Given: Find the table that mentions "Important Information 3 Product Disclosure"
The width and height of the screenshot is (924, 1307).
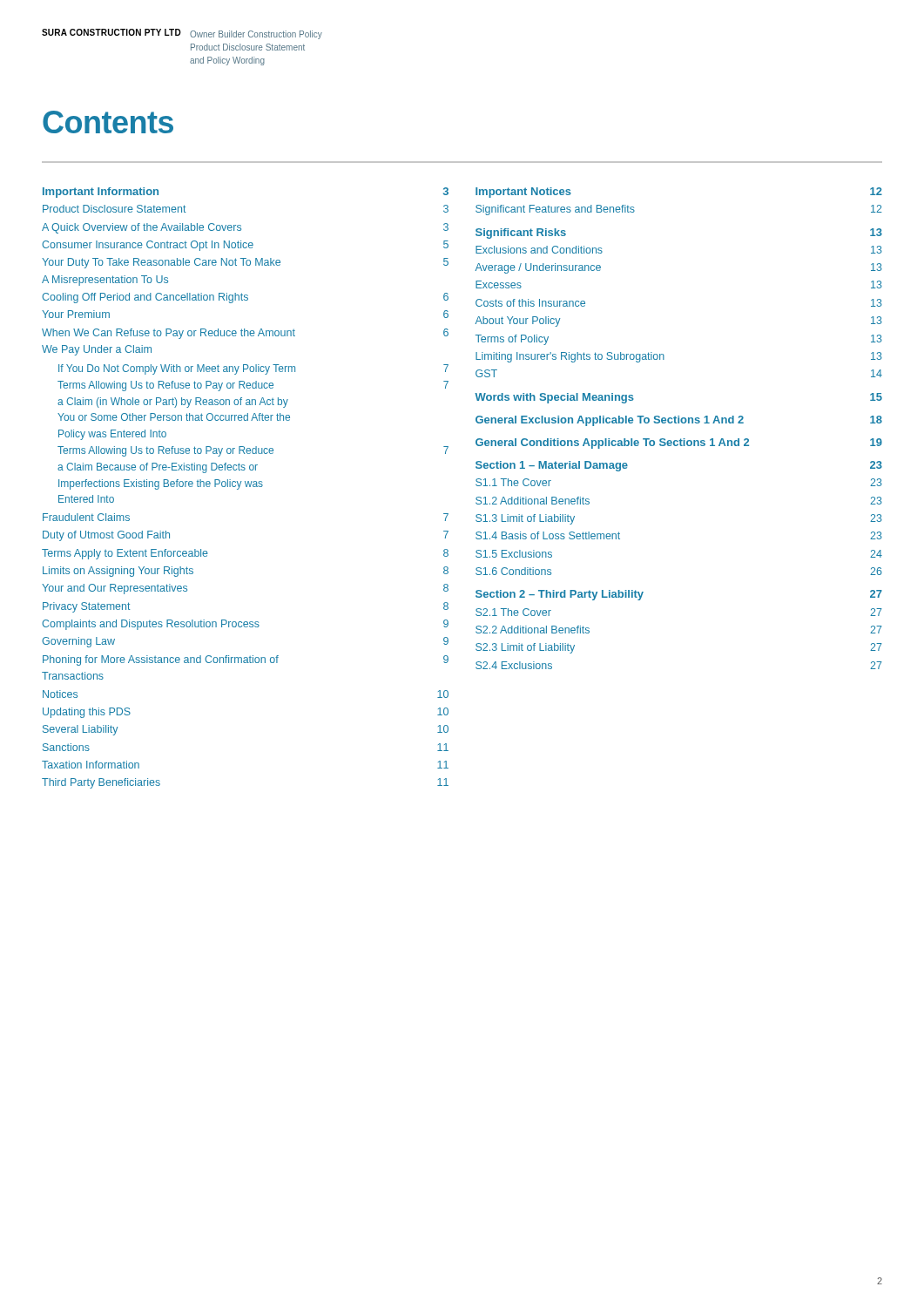Looking at the screenshot, I should (x=245, y=719).
